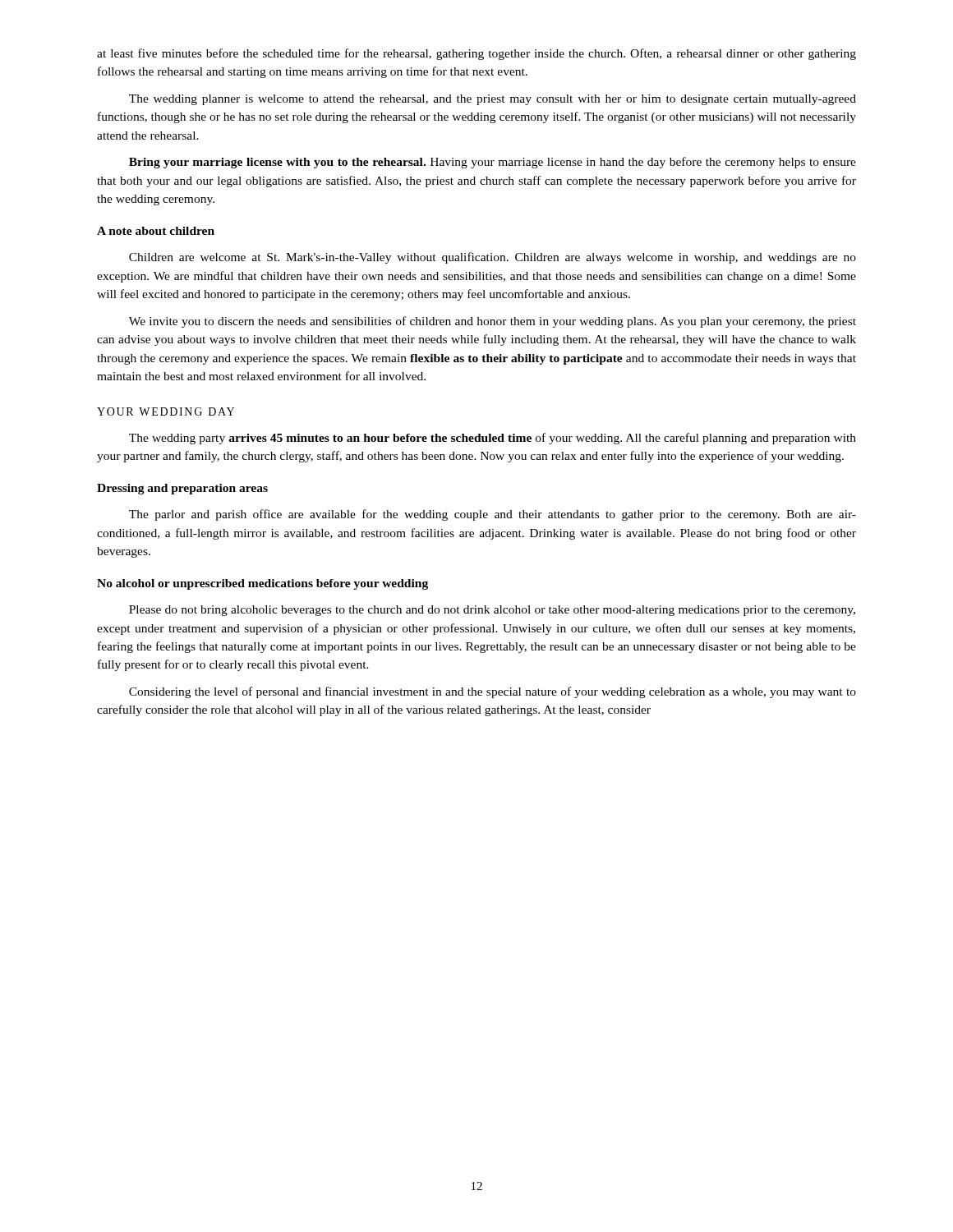The width and height of the screenshot is (953, 1232).
Task: Click where it says "Dressing and preparation areas"
Action: click(182, 489)
